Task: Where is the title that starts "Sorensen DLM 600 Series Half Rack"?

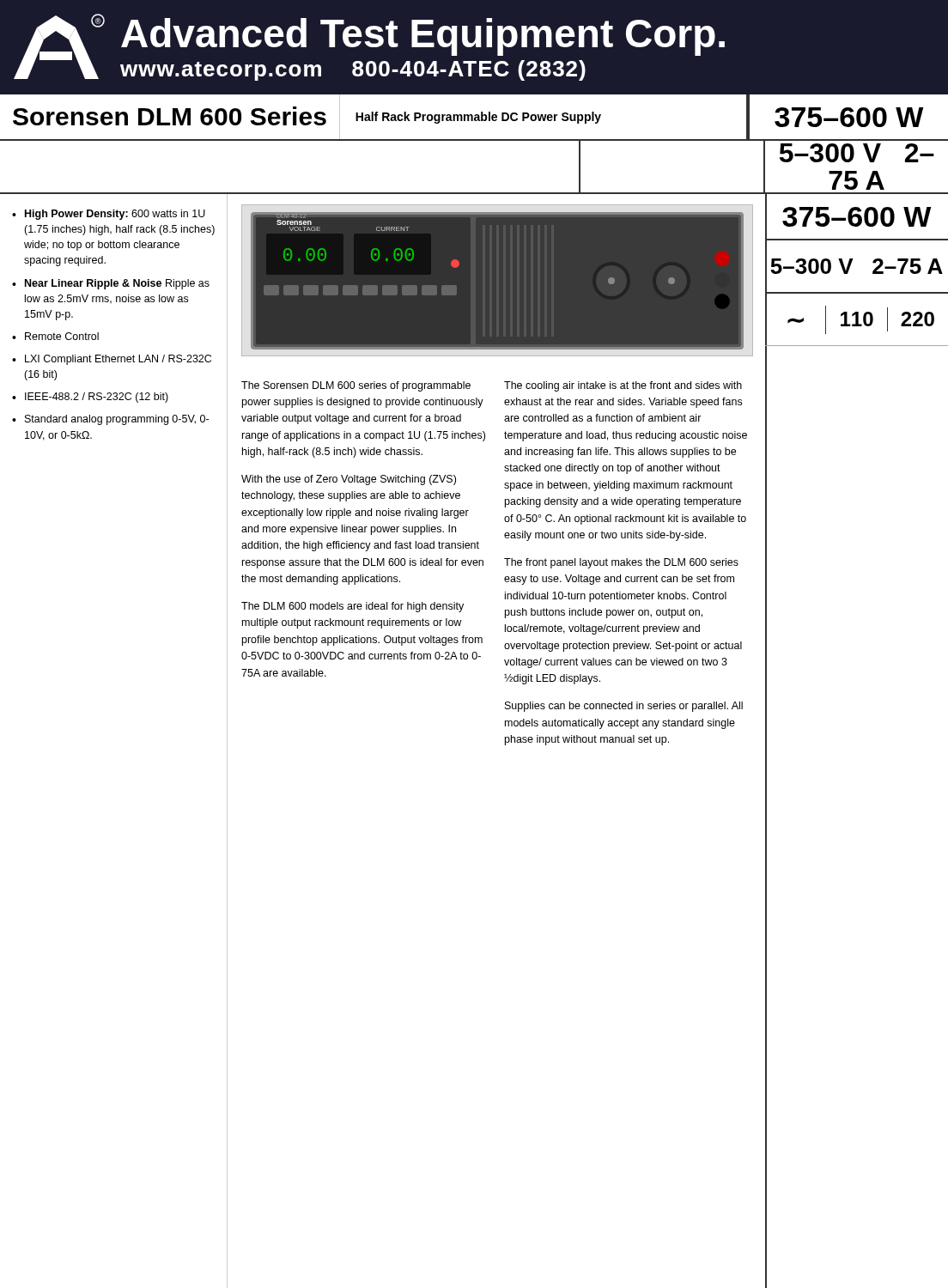Action: pos(474,118)
